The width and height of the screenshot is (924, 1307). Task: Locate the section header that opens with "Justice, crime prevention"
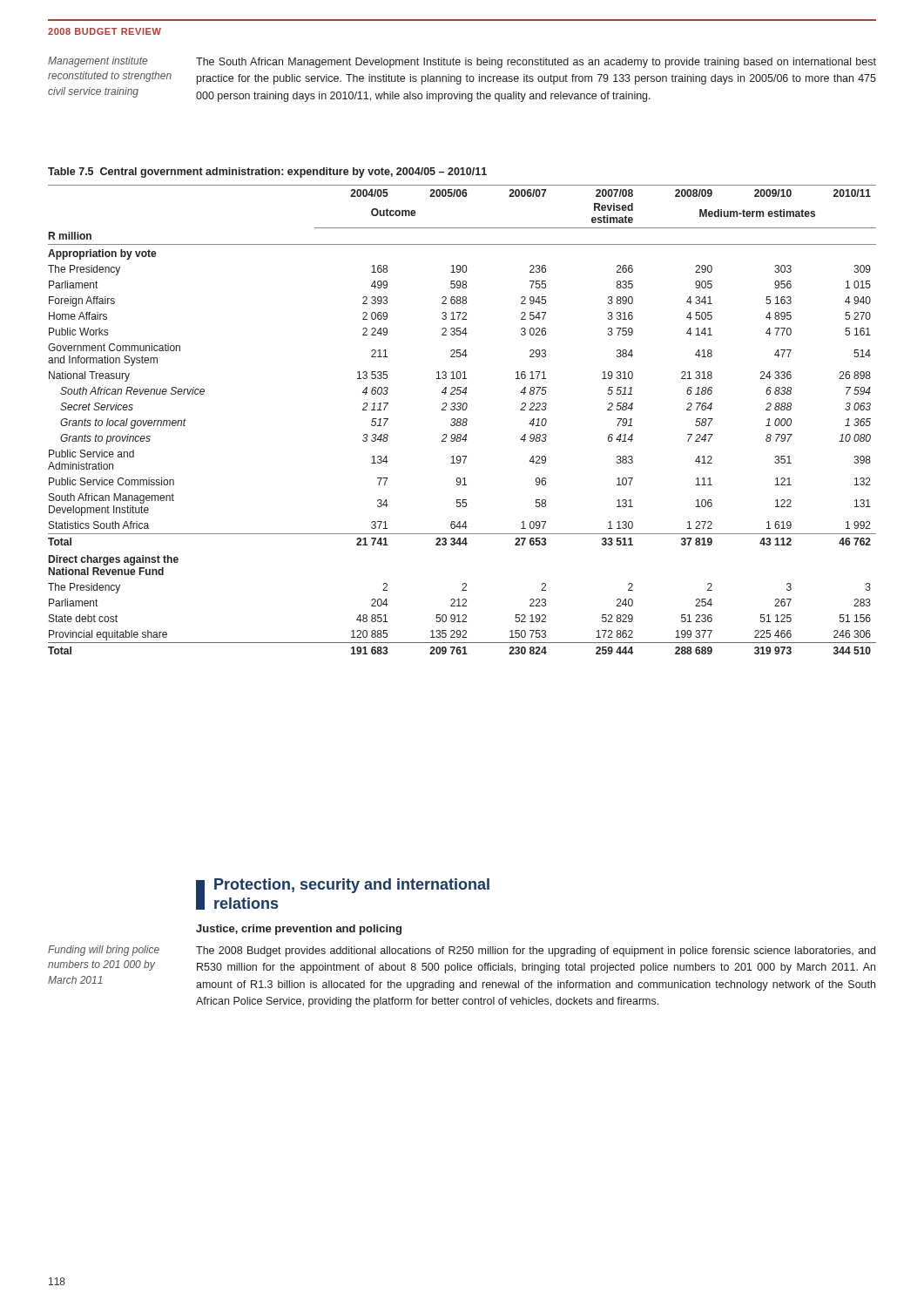click(x=299, y=928)
